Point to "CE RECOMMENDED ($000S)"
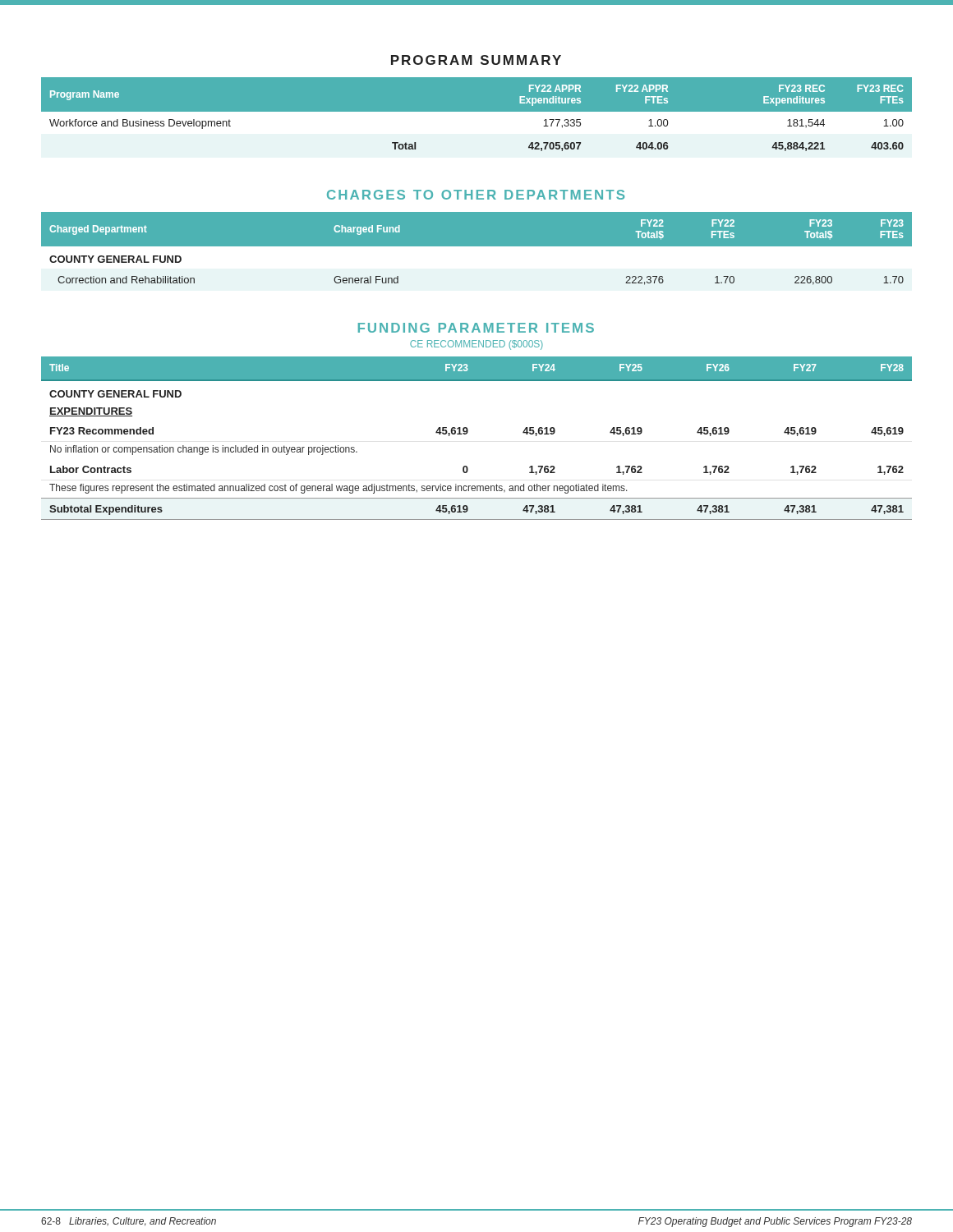The height and width of the screenshot is (1232, 953). click(476, 344)
